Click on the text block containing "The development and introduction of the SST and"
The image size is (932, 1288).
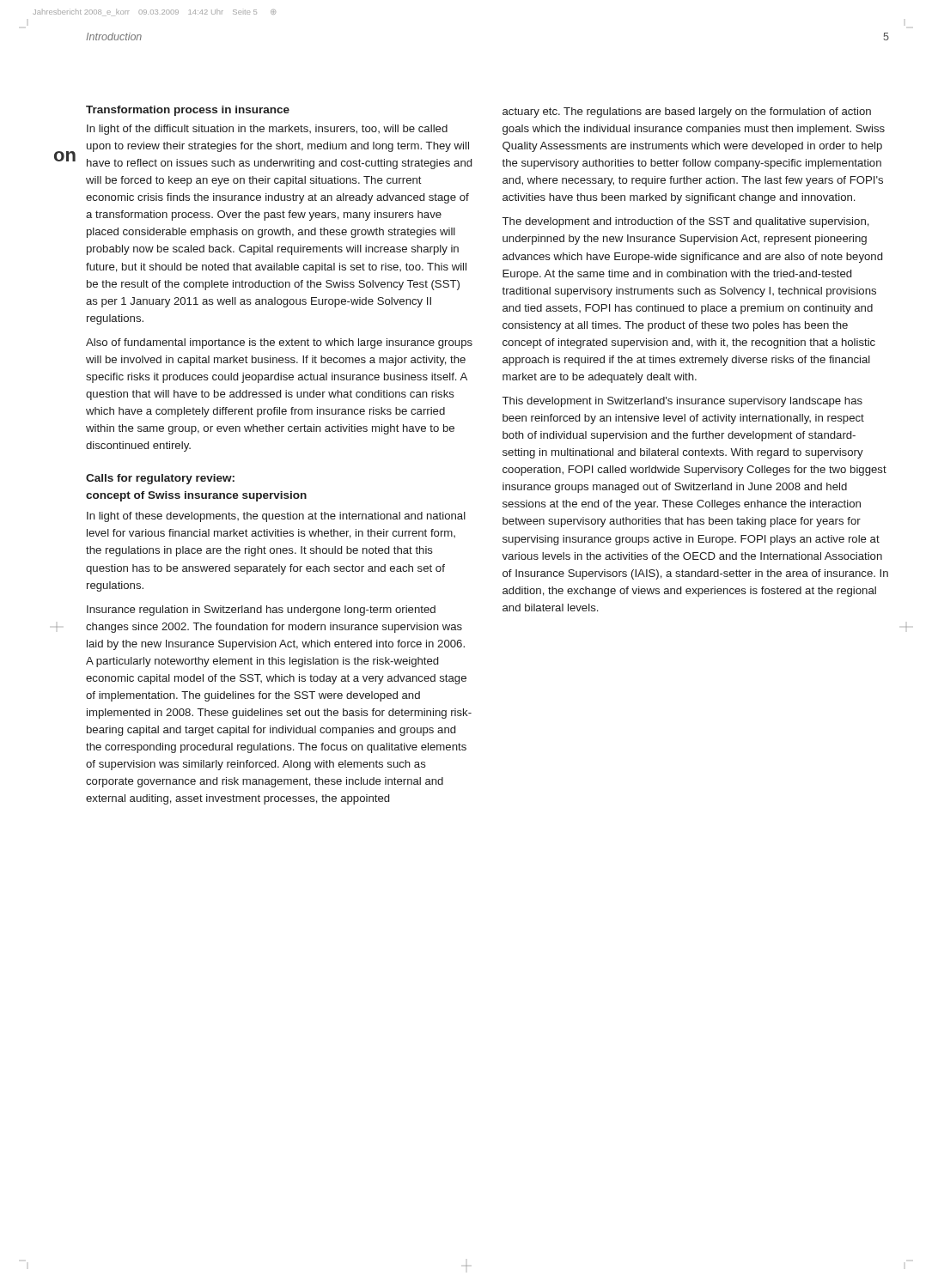pyautogui.click(x=696, y=299)
